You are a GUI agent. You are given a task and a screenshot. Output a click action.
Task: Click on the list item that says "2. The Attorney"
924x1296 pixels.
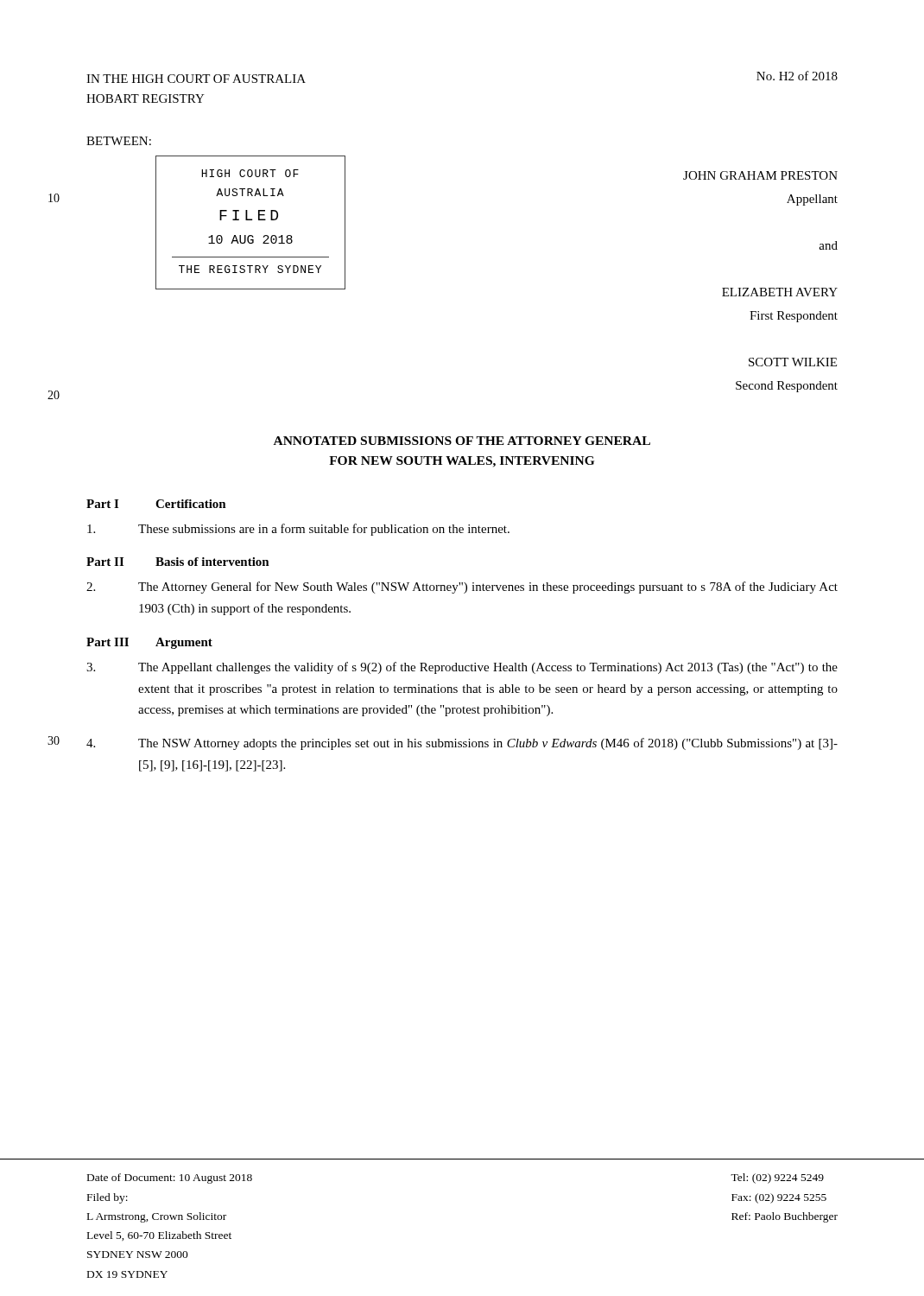pos(462,598)
